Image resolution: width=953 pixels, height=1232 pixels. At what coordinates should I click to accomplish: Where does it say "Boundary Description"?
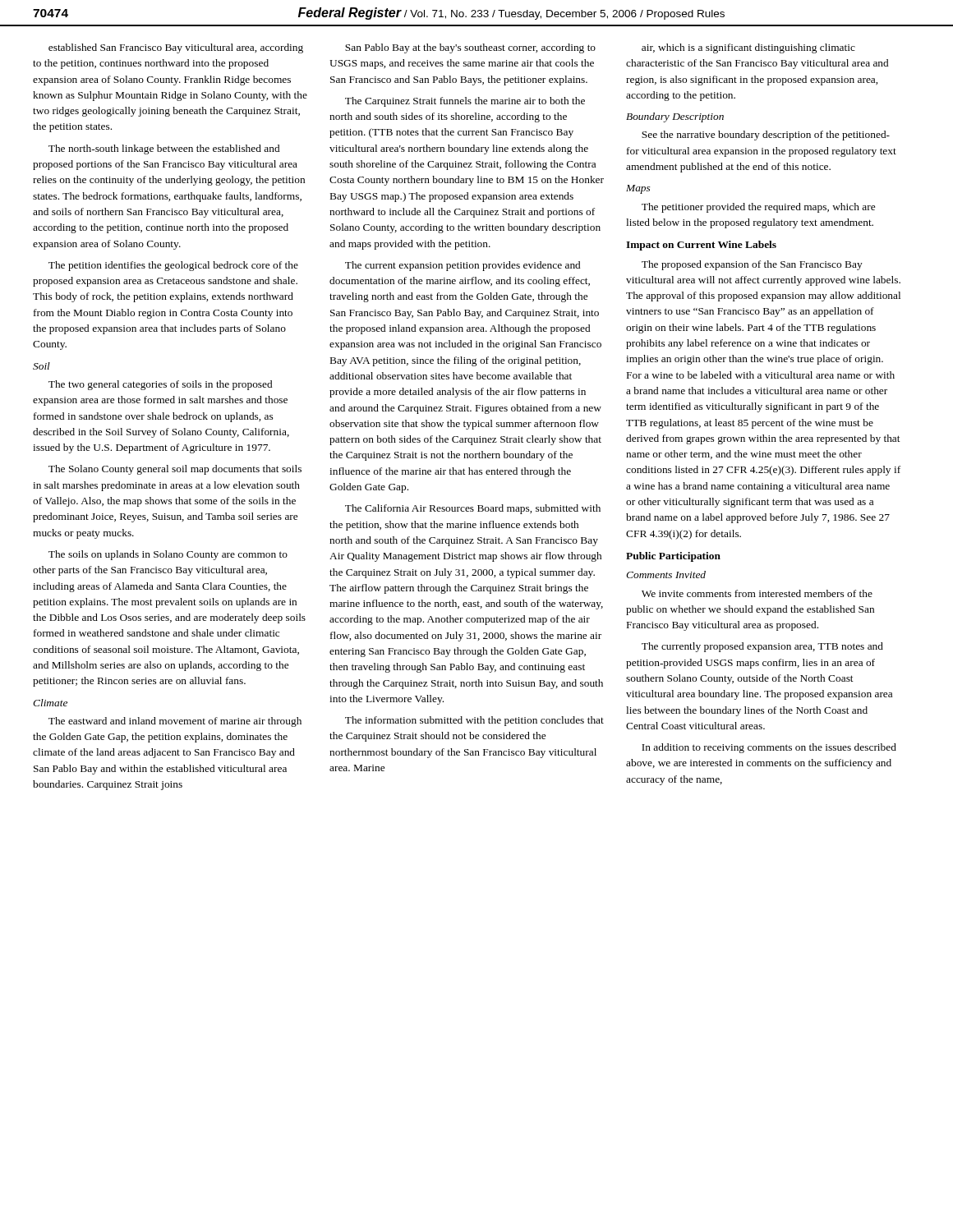(675, 116)
